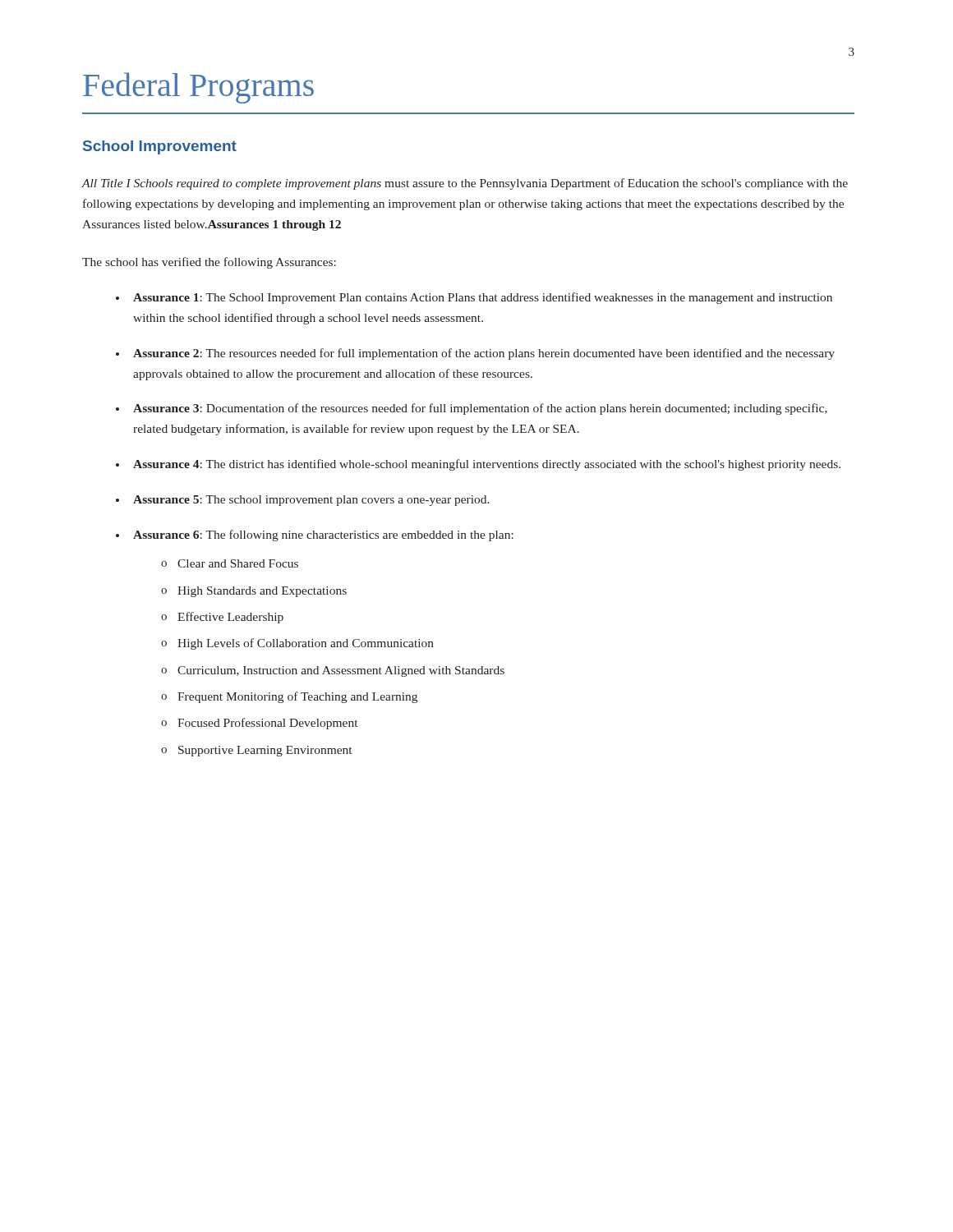
Task: Find "Supportive Learning Environment" on this page
Action: point(265,749)
